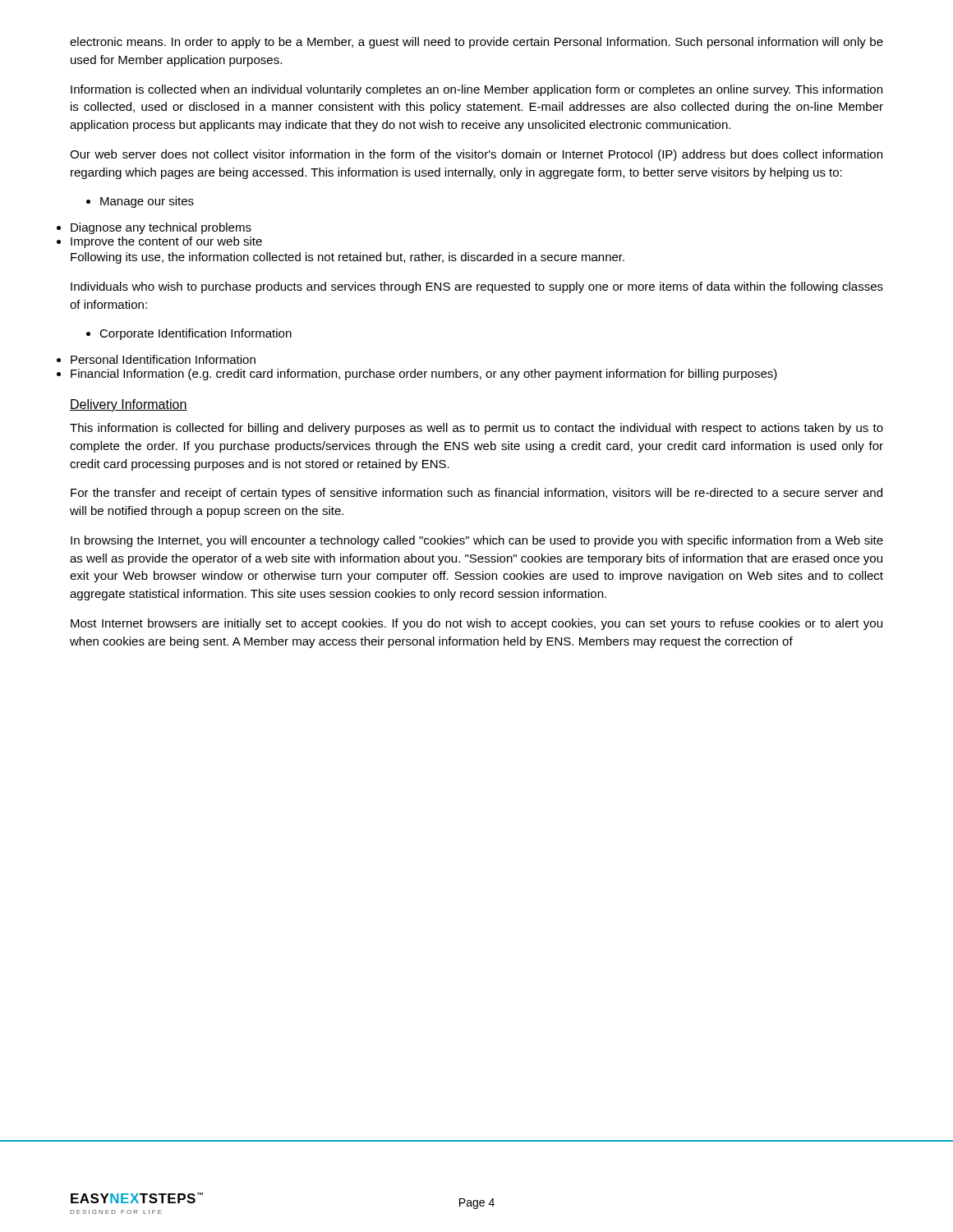
Task: Locate the text block starting "Diagnose any technical problems"
Action: pyautogui.click(x=161, y=228)
